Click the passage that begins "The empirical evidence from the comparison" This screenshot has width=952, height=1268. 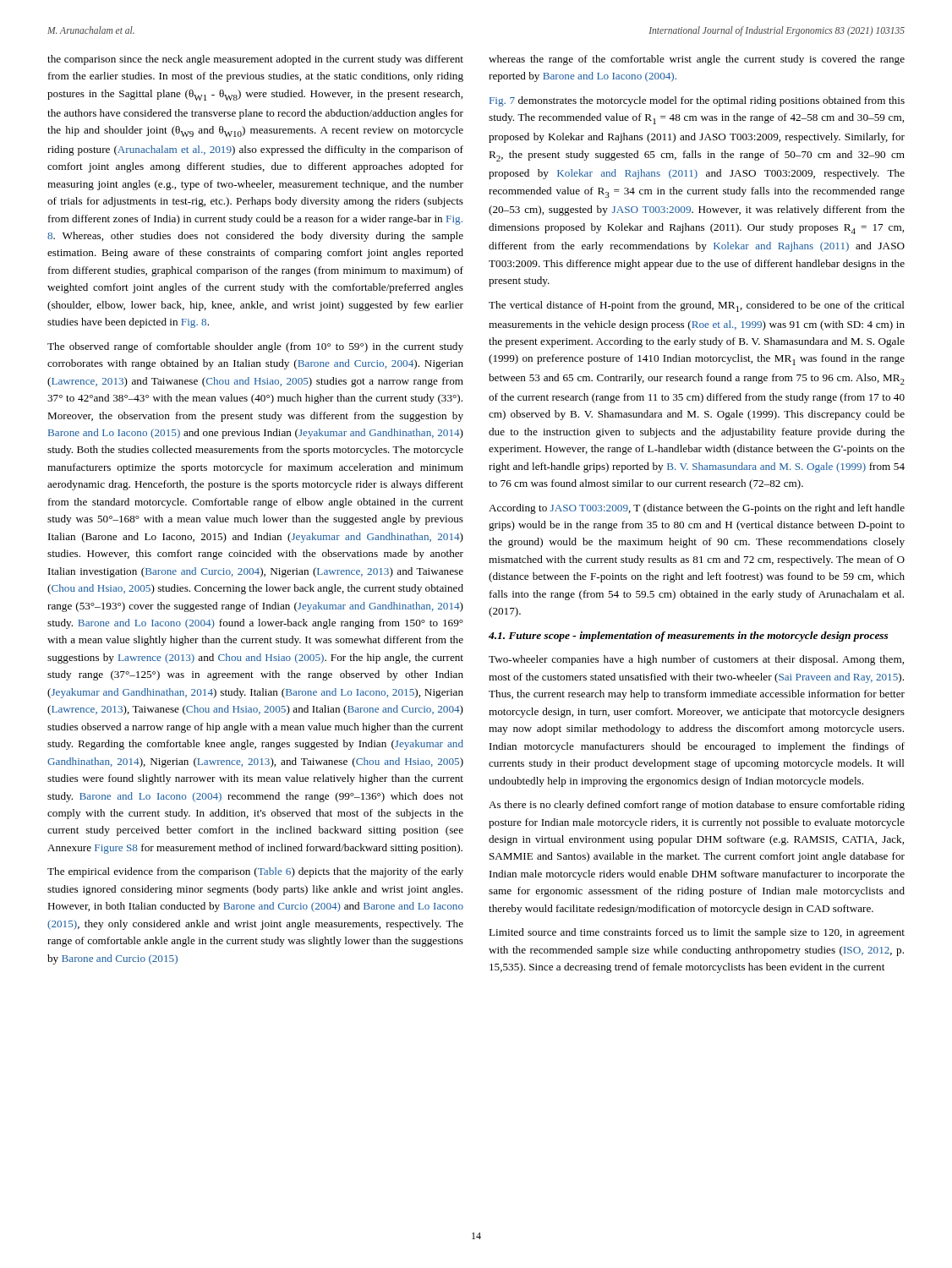click(x=255, y=915)
